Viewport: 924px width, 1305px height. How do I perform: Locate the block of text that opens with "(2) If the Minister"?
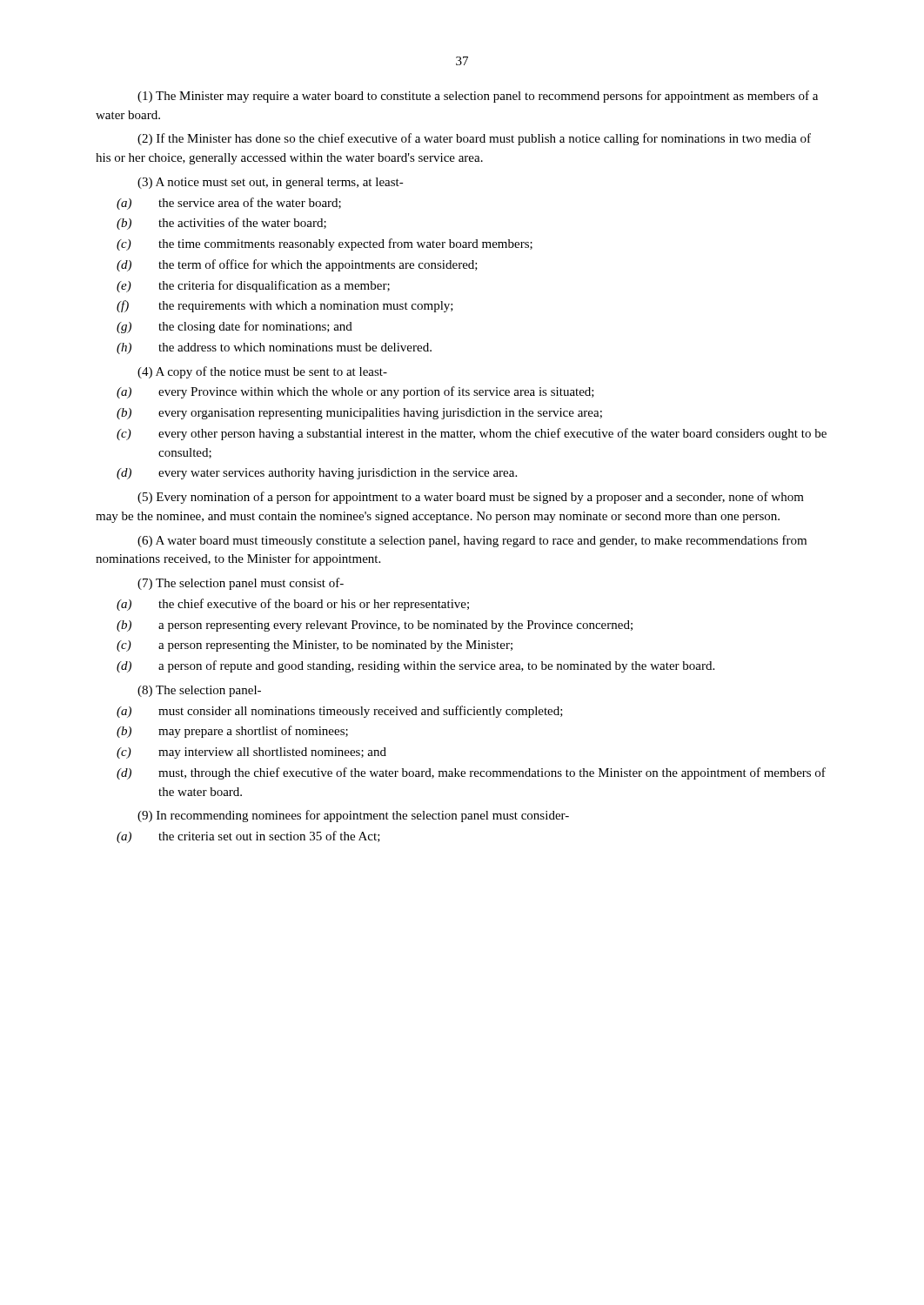453,148
